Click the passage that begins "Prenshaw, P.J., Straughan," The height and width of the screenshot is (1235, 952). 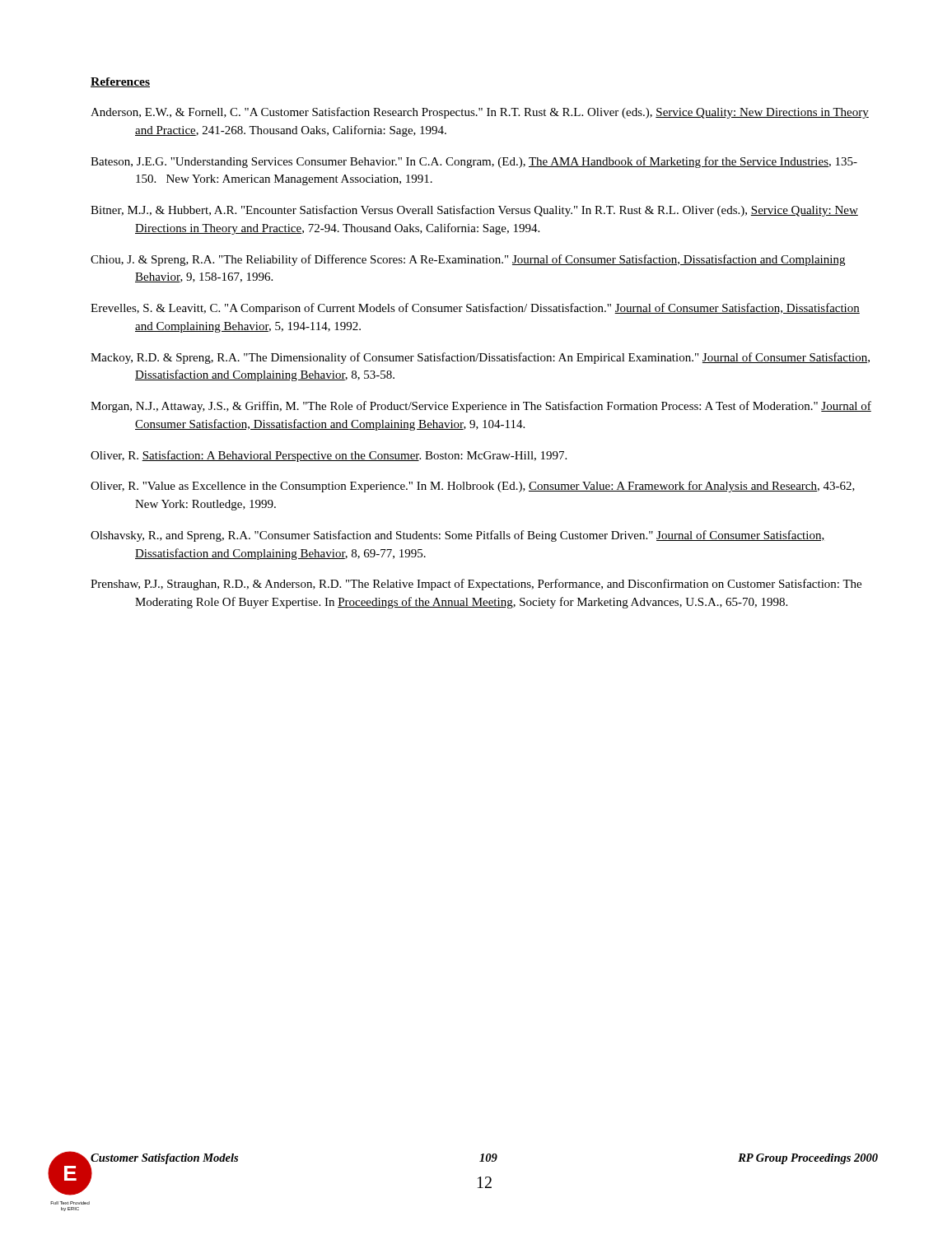pos(476,593)
